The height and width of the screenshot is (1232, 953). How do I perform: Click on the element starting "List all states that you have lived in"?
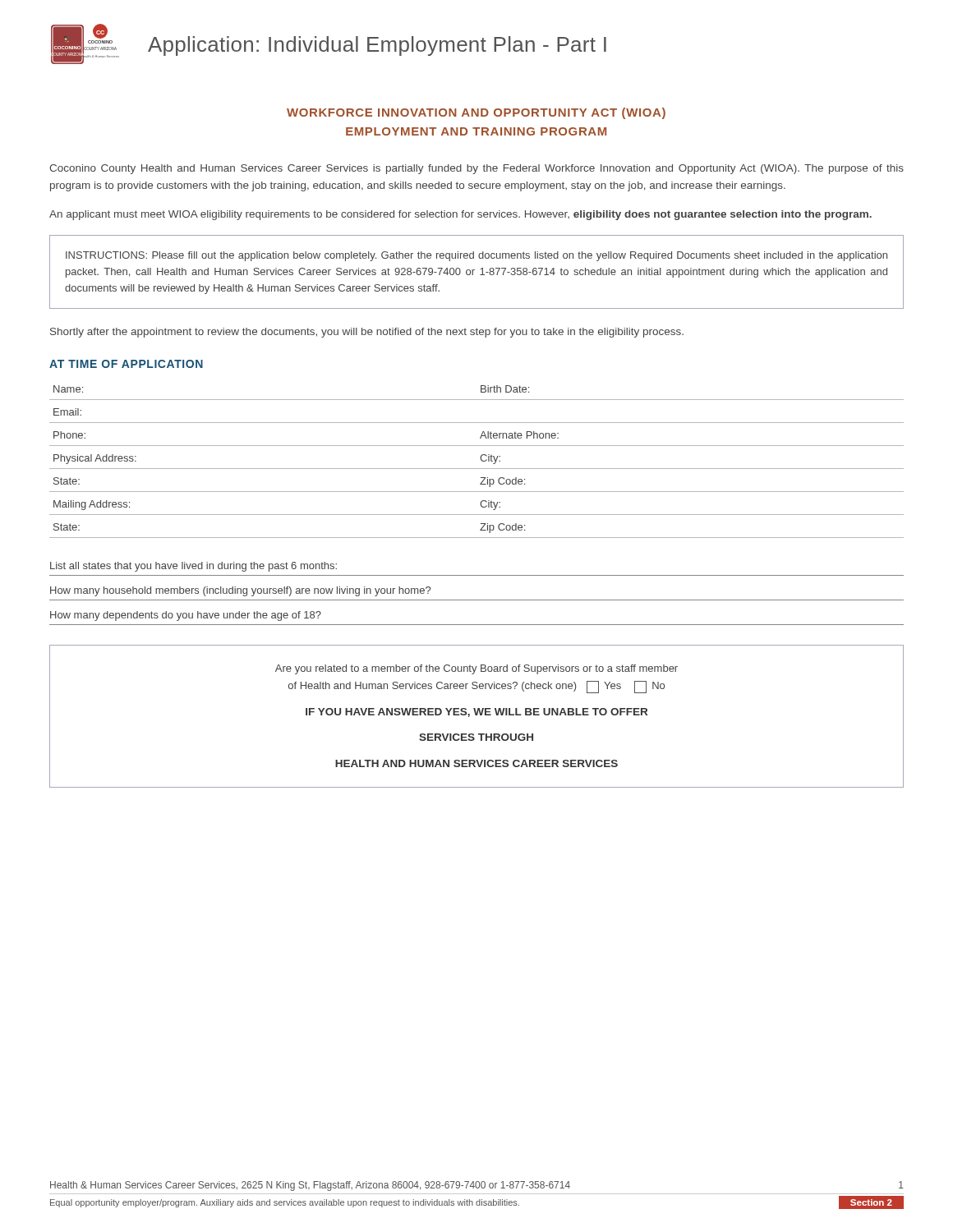476,565
